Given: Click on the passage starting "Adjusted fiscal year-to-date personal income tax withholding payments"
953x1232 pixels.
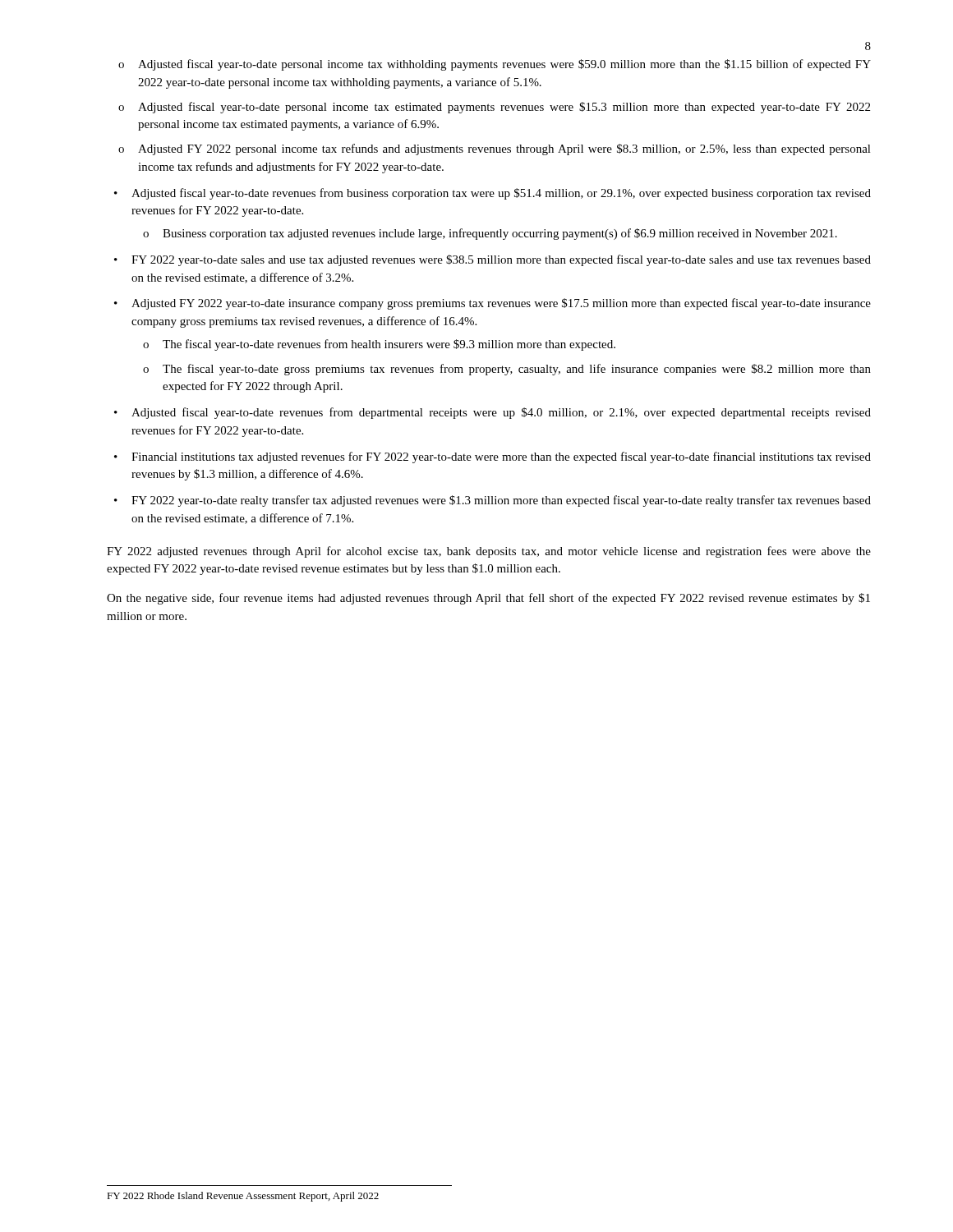Looking at the screenshot, I should (504, 73).
